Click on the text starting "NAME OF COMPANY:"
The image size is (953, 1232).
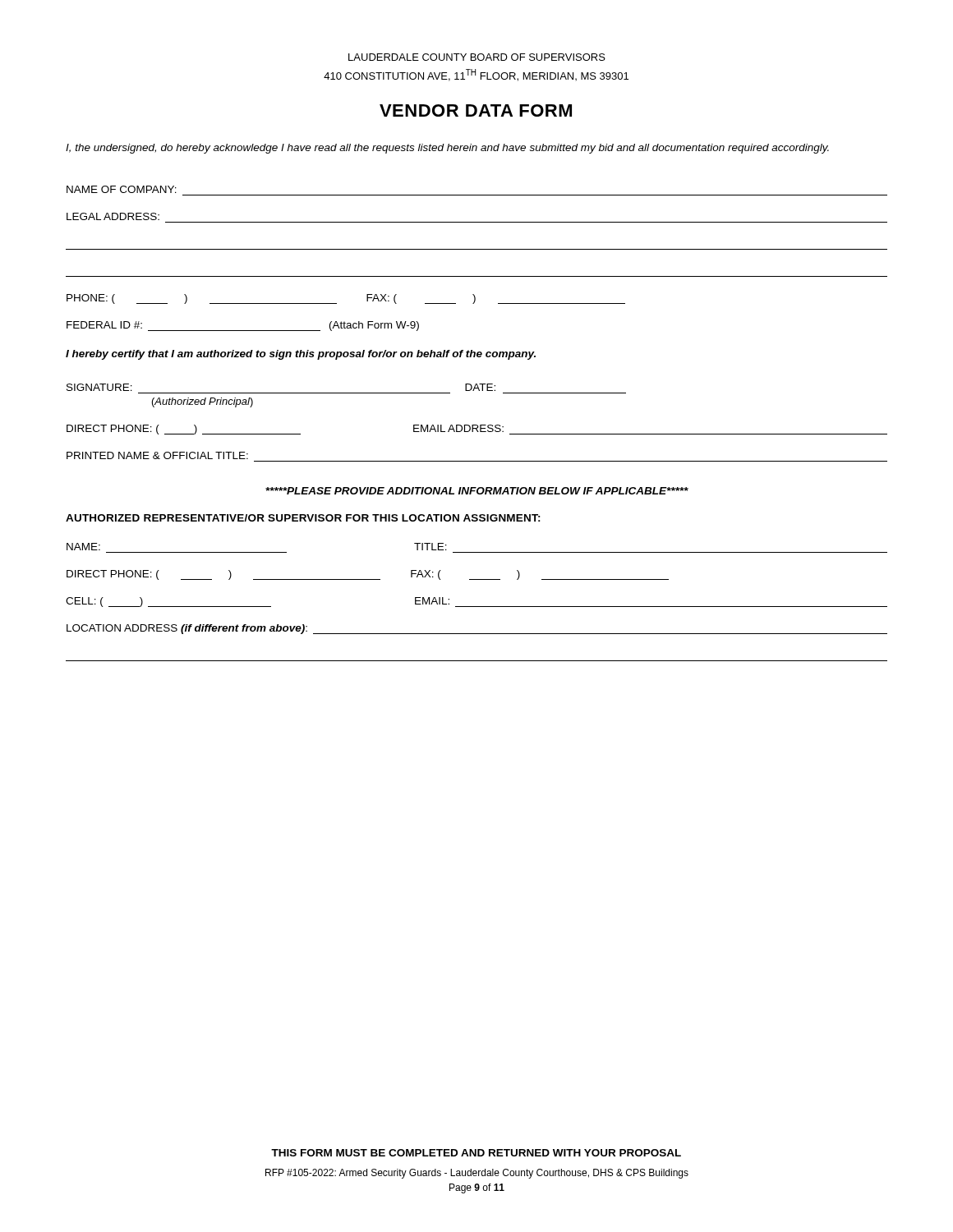[476, 188]
